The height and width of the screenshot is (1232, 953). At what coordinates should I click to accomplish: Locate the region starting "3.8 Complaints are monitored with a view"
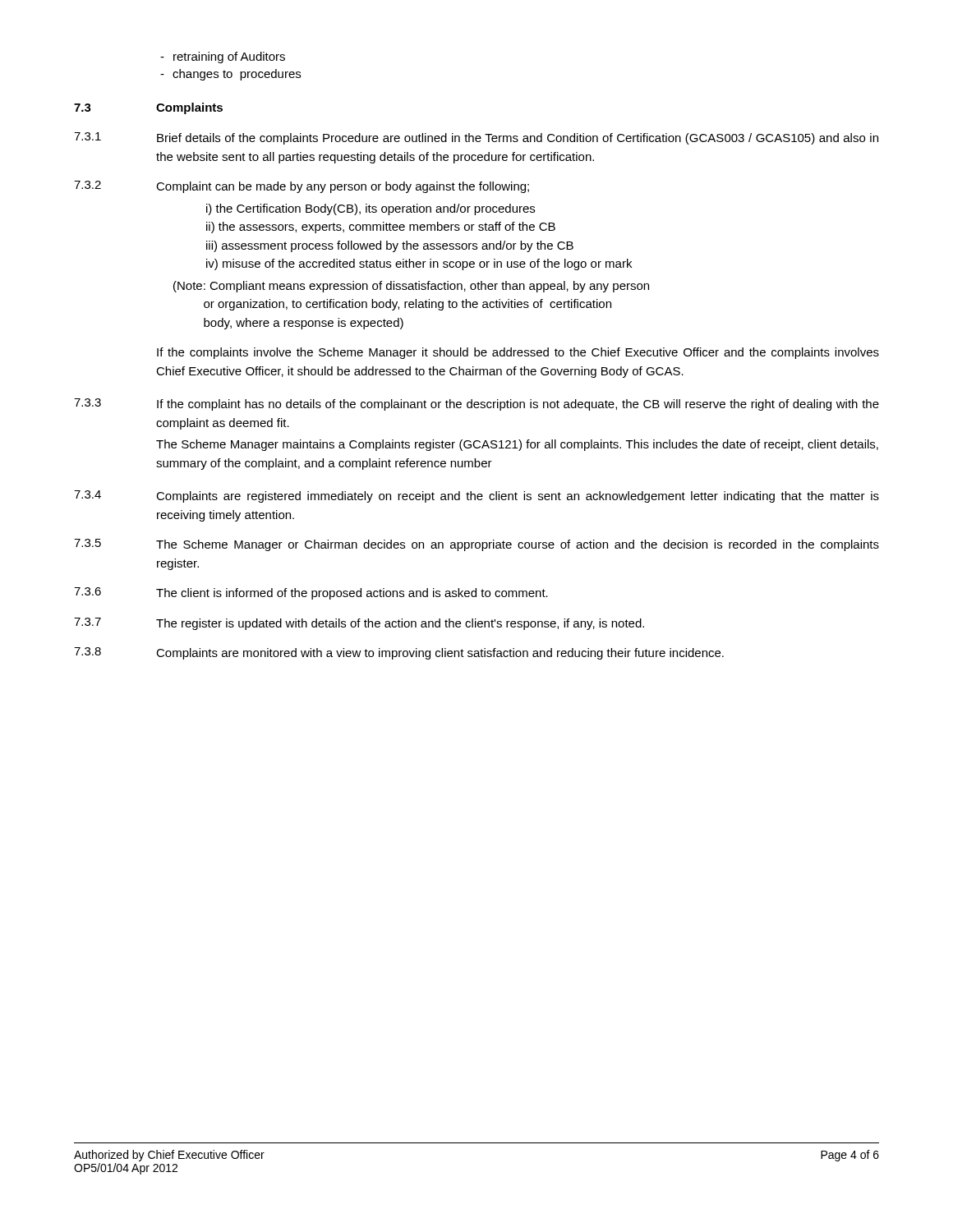[476, 653]
